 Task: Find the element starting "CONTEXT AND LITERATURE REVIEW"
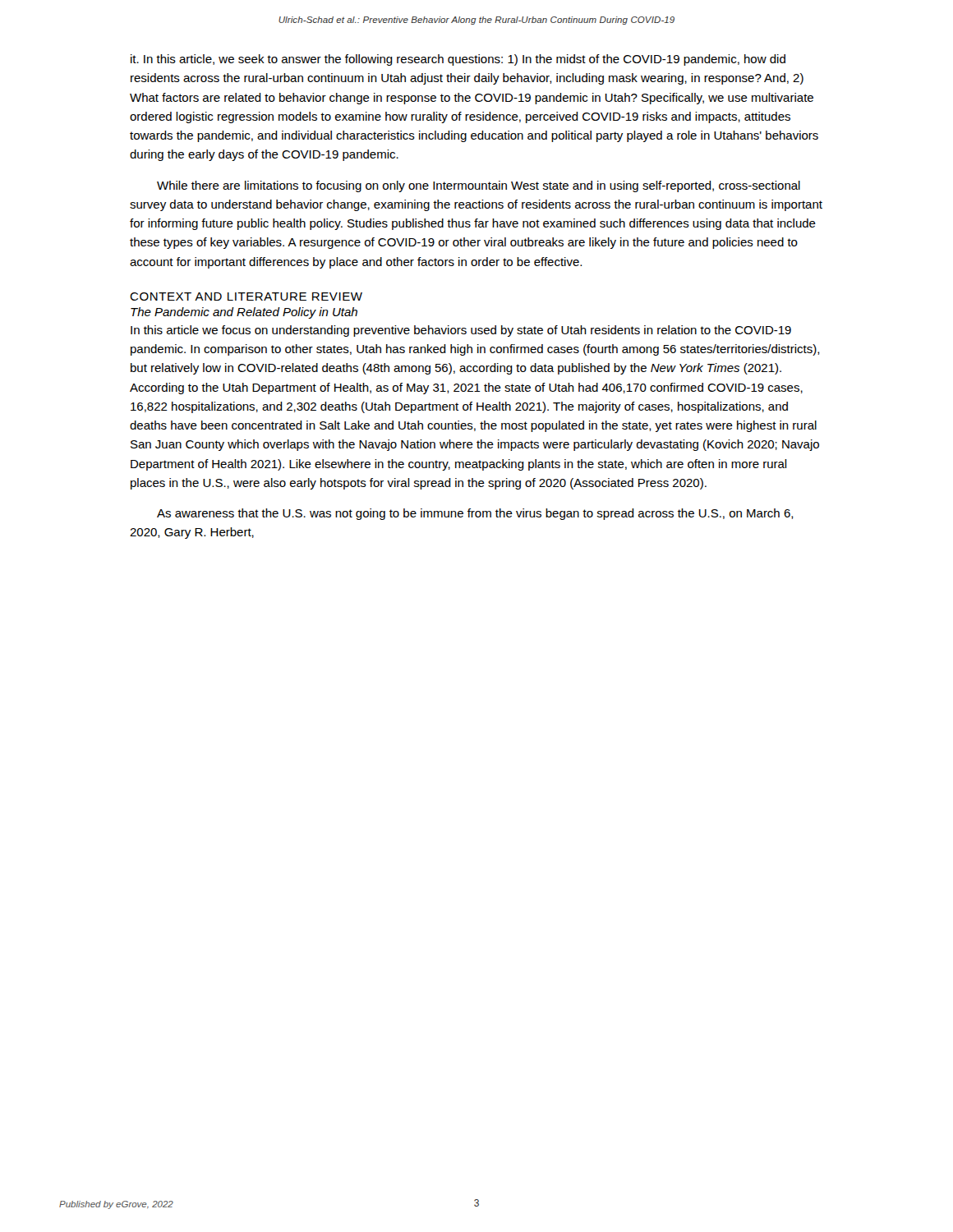tap(246, 296)
